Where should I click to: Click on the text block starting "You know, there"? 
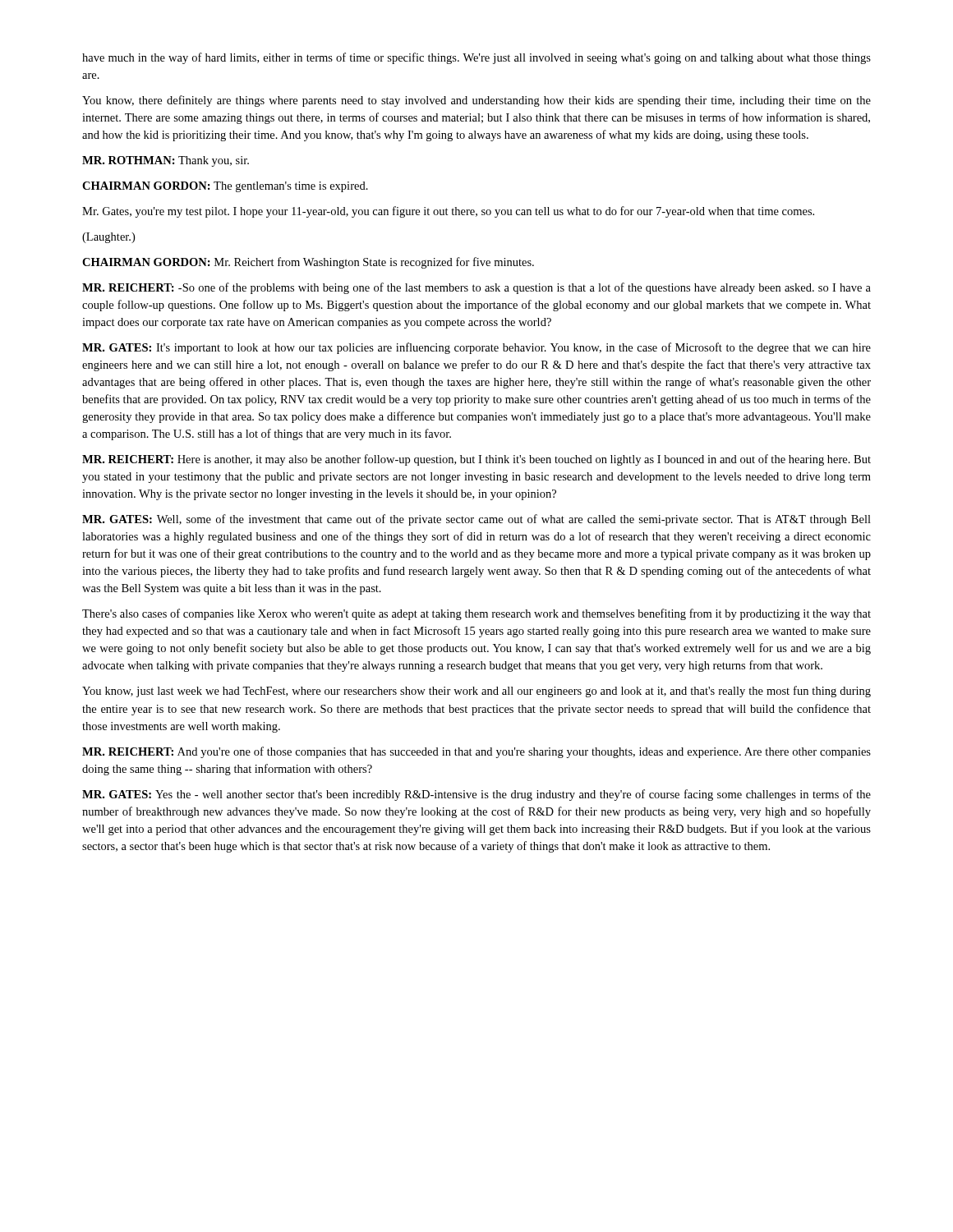click(x=476, y=117)
